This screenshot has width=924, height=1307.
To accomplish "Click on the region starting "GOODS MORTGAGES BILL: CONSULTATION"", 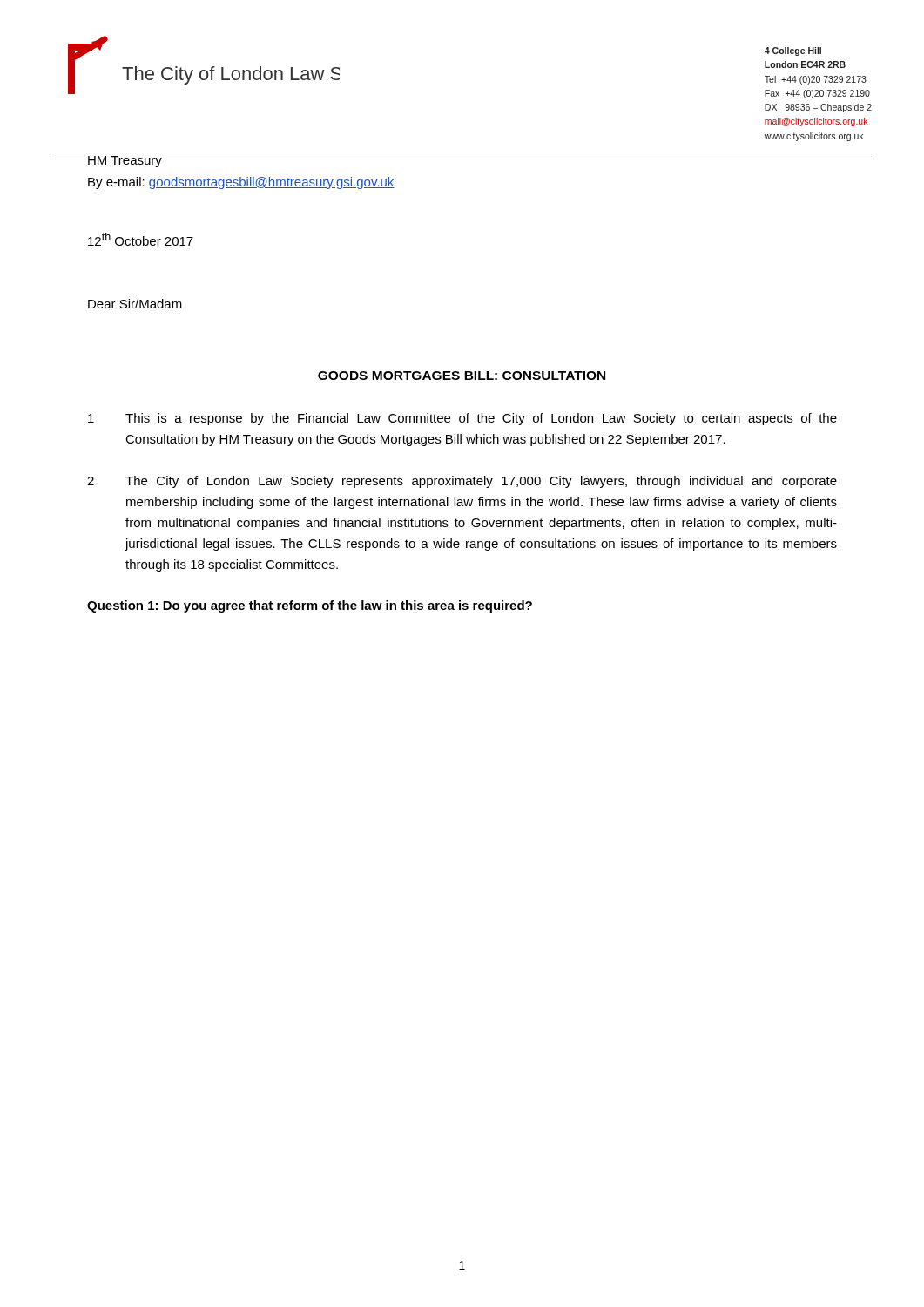I will (462, 375).
